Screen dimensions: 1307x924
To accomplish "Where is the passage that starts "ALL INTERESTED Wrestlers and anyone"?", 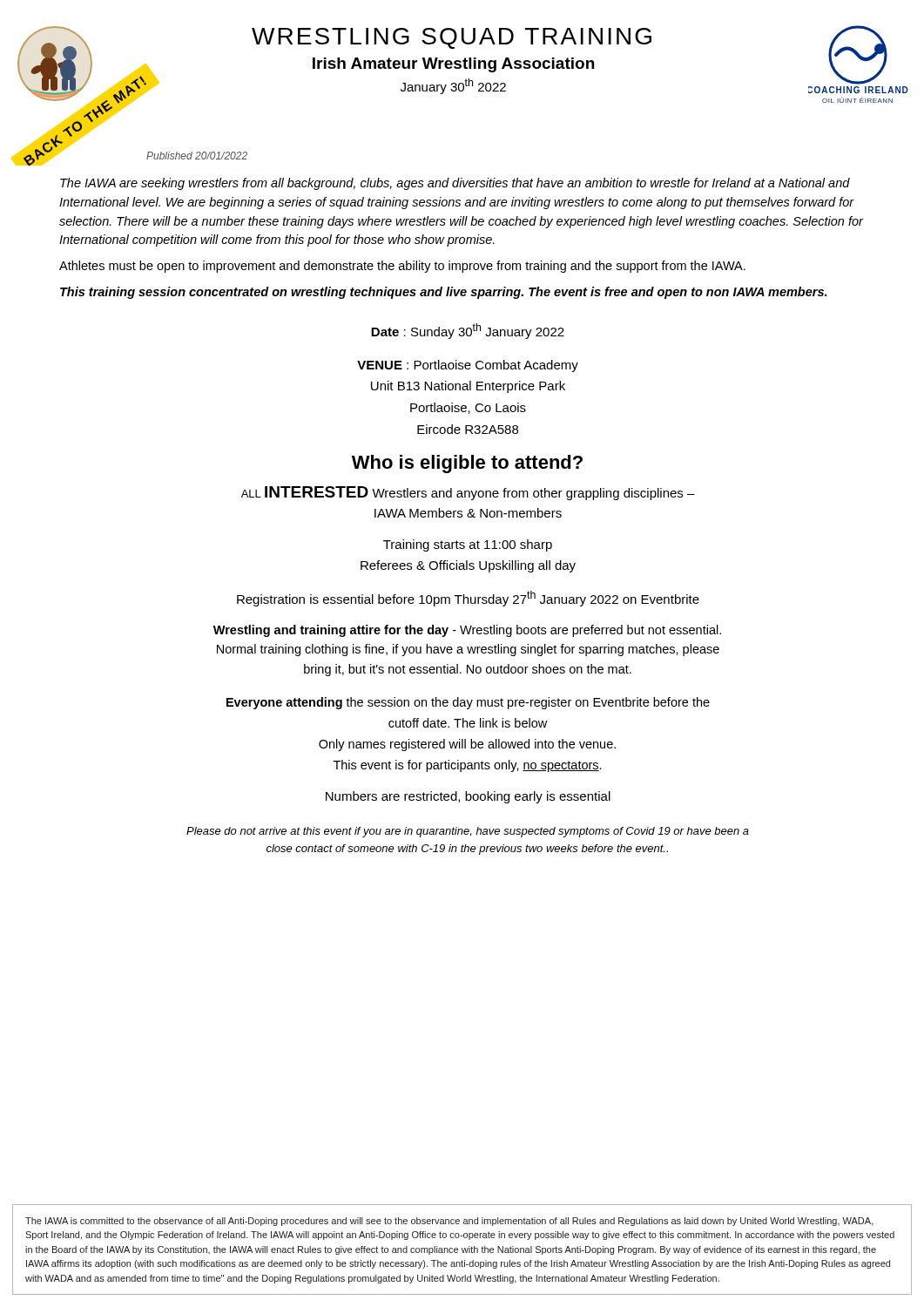I will [468, 491].
